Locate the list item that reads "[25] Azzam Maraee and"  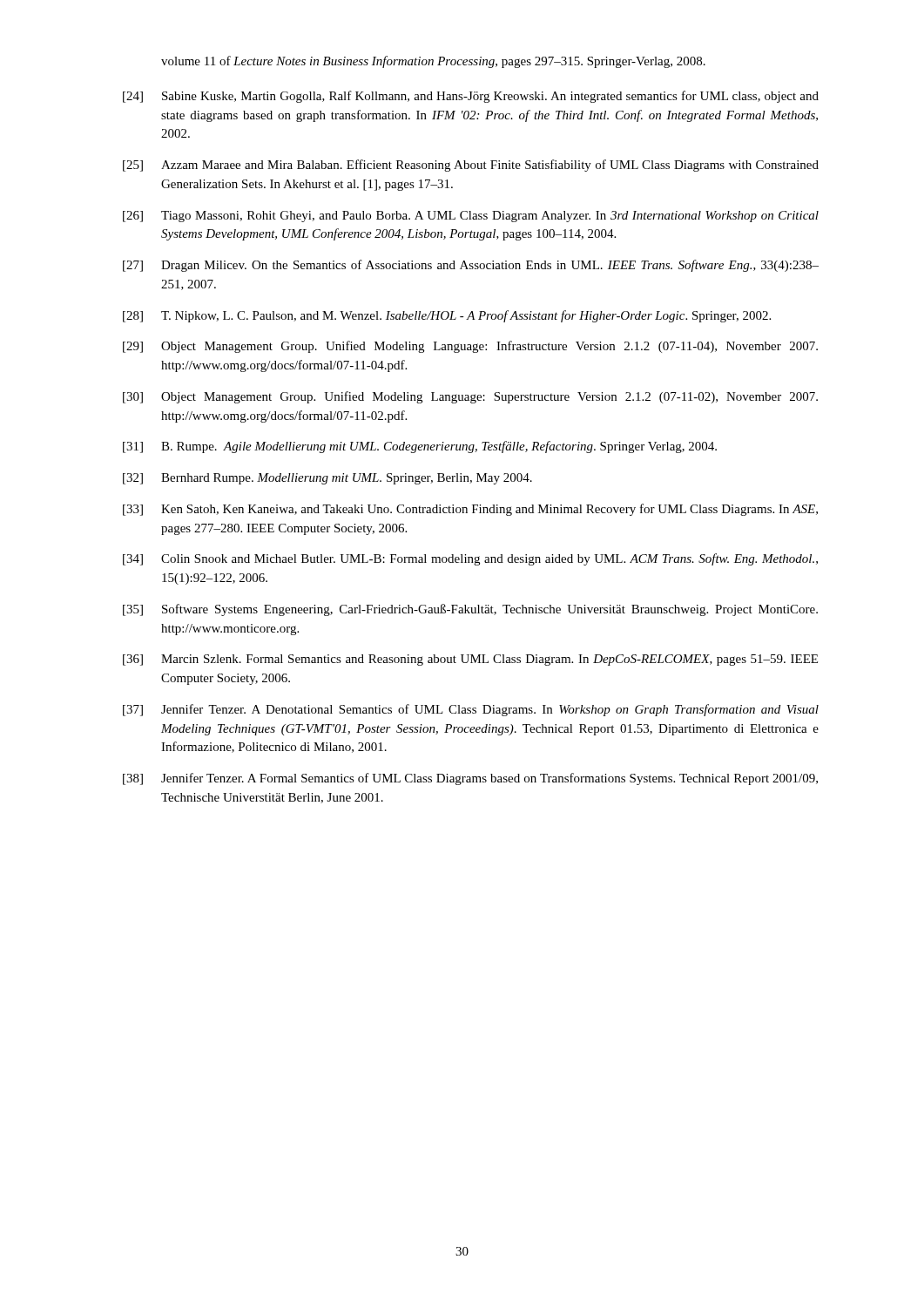[470, 175]
